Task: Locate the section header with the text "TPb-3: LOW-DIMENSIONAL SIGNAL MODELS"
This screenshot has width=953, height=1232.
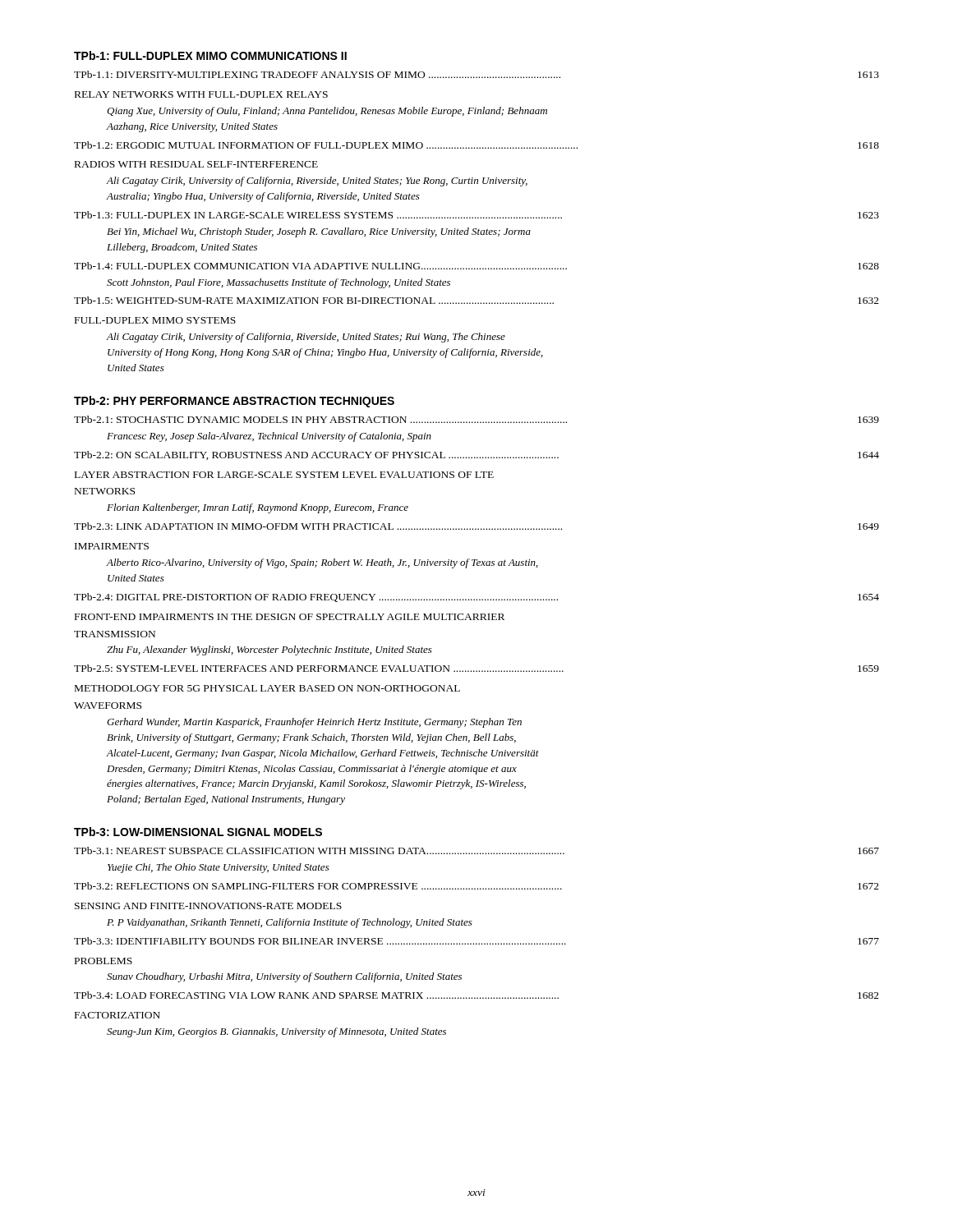Action: pyautogui.click(x=198, y=832)
